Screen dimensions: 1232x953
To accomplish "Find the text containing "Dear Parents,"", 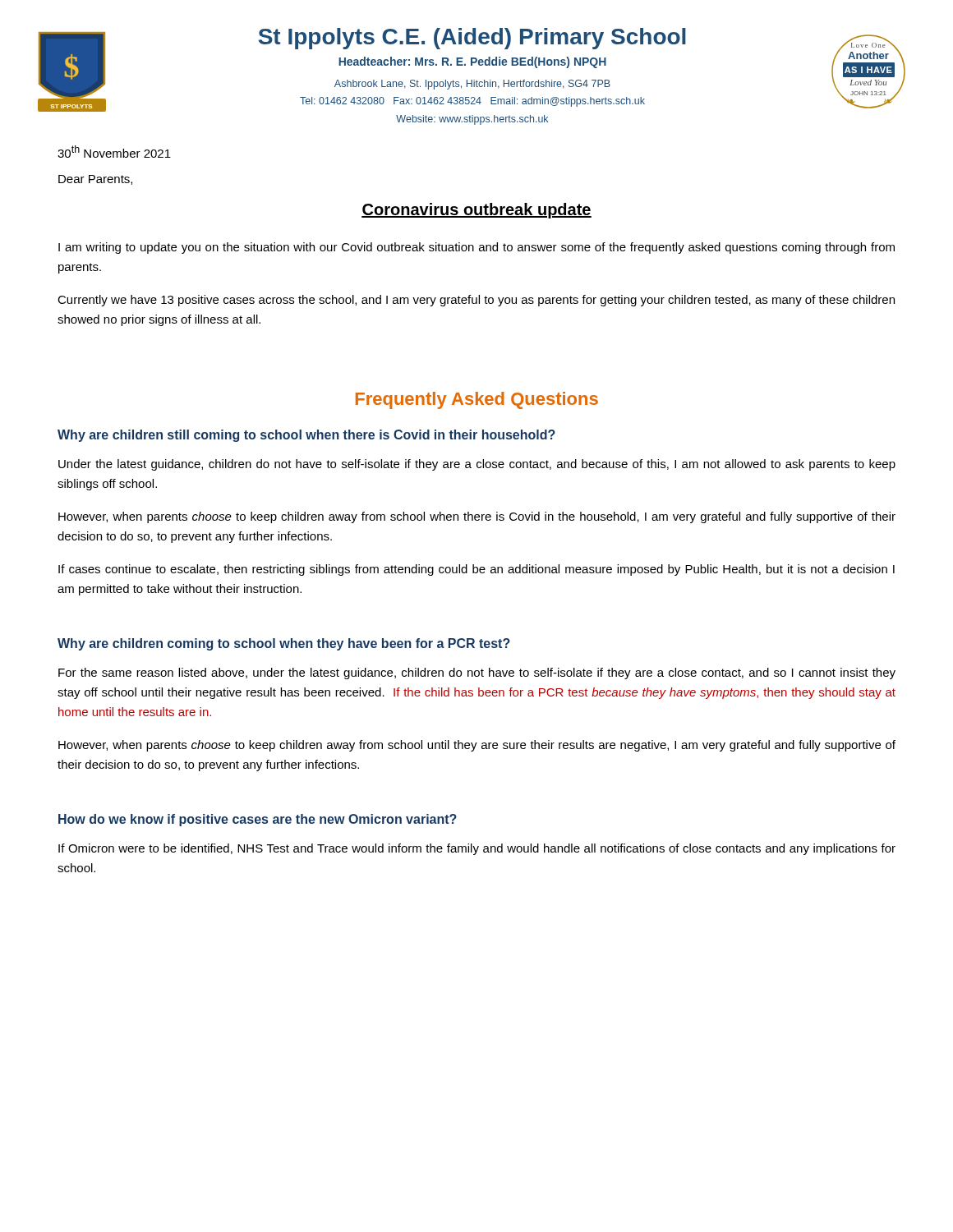I will 95,179.
